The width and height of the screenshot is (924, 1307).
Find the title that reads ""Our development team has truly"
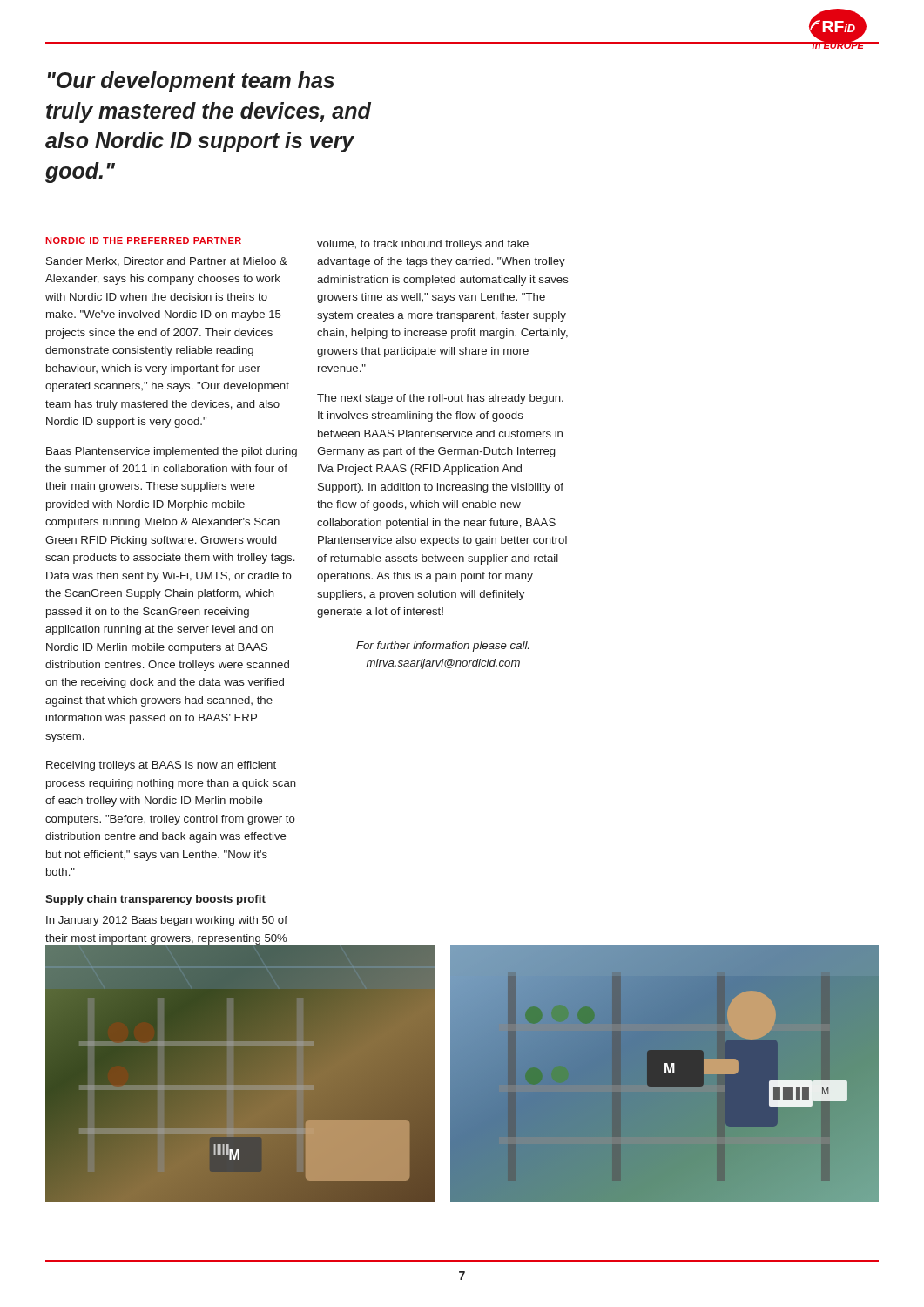[215, 125]
